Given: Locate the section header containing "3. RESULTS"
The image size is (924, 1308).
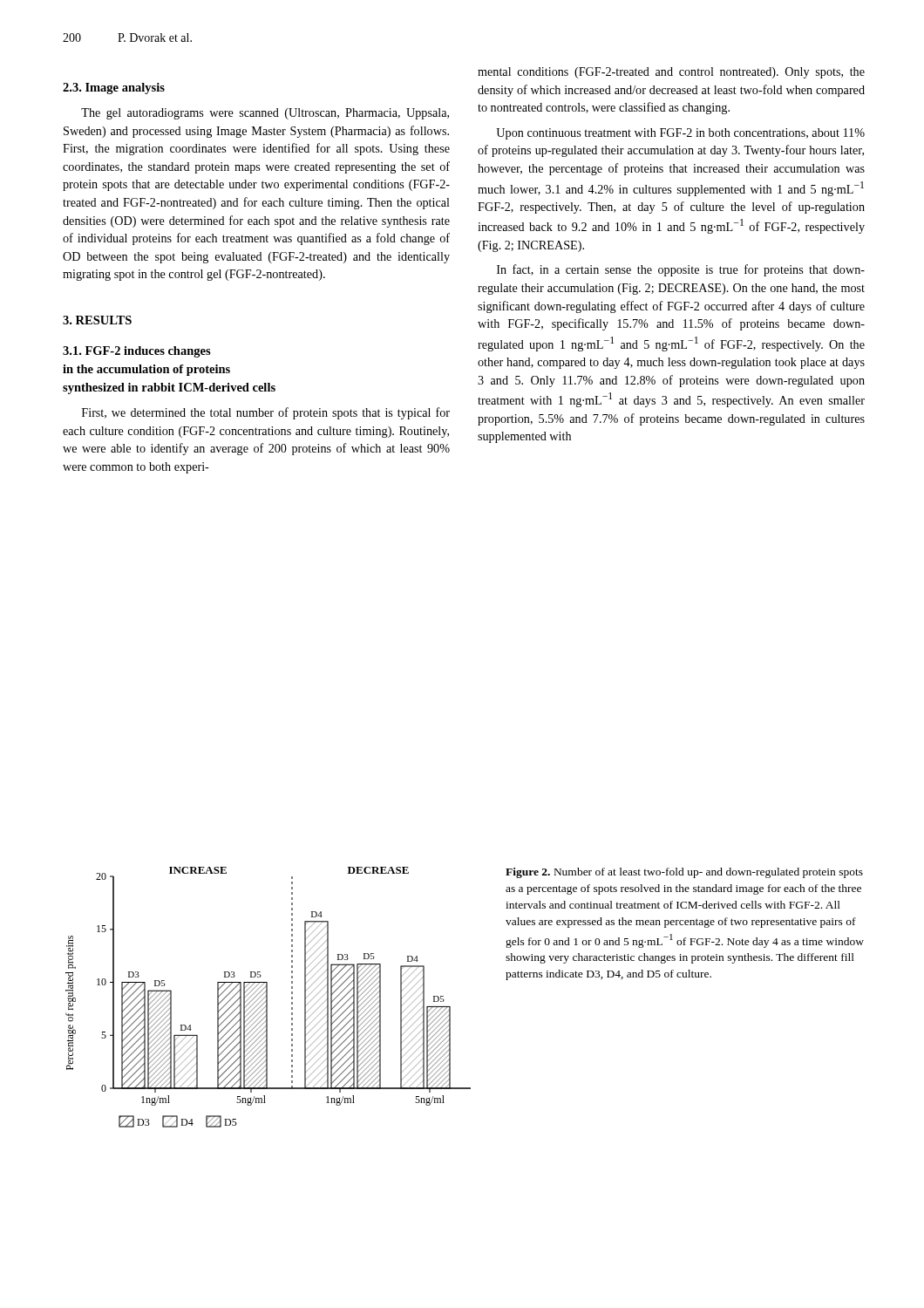Looking at the screenshot, I should pos(97,320).
